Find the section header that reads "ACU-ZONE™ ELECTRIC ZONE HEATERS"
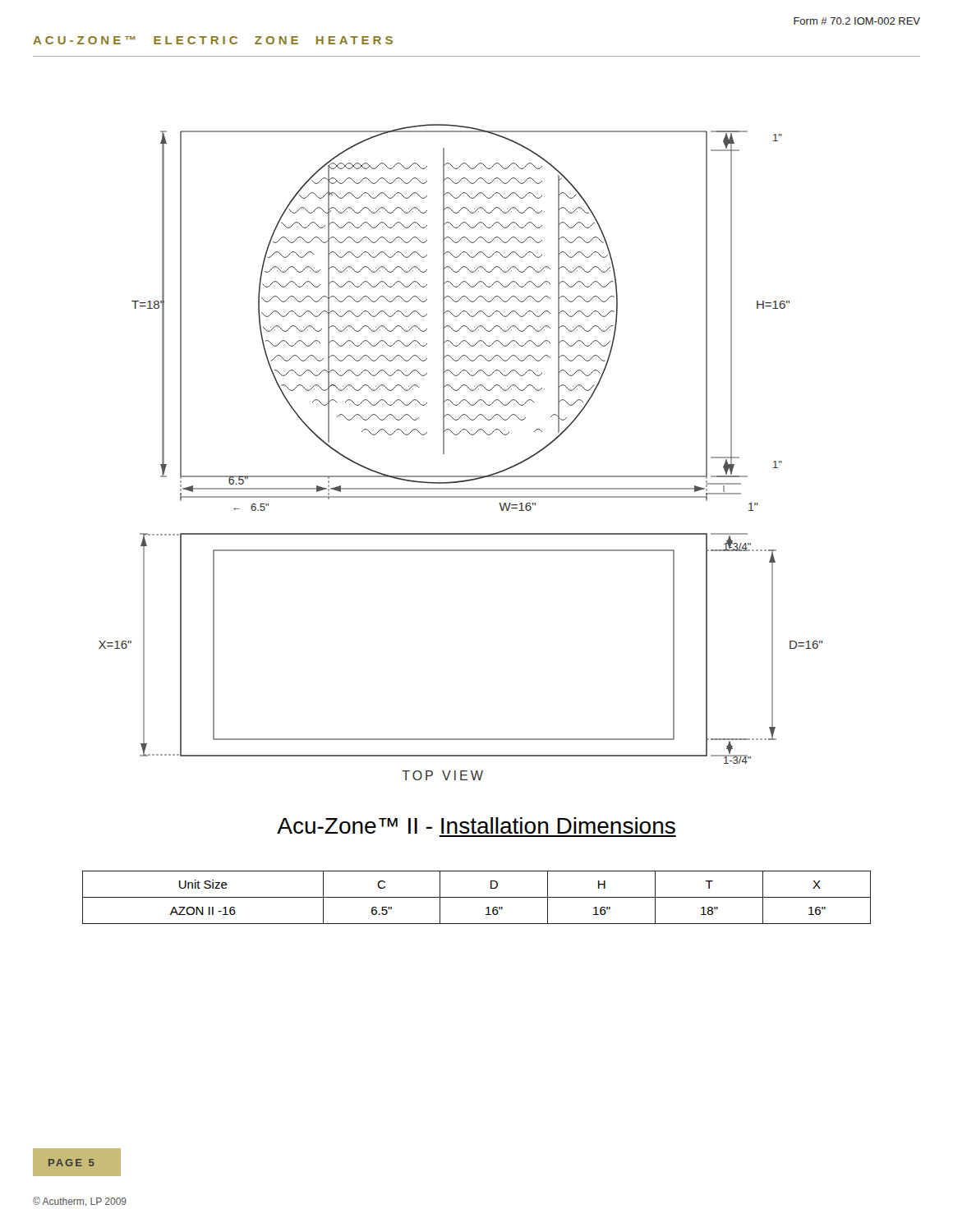This screenshot has width=953, height=1232. pyautogui.click(x=215, y=40)
